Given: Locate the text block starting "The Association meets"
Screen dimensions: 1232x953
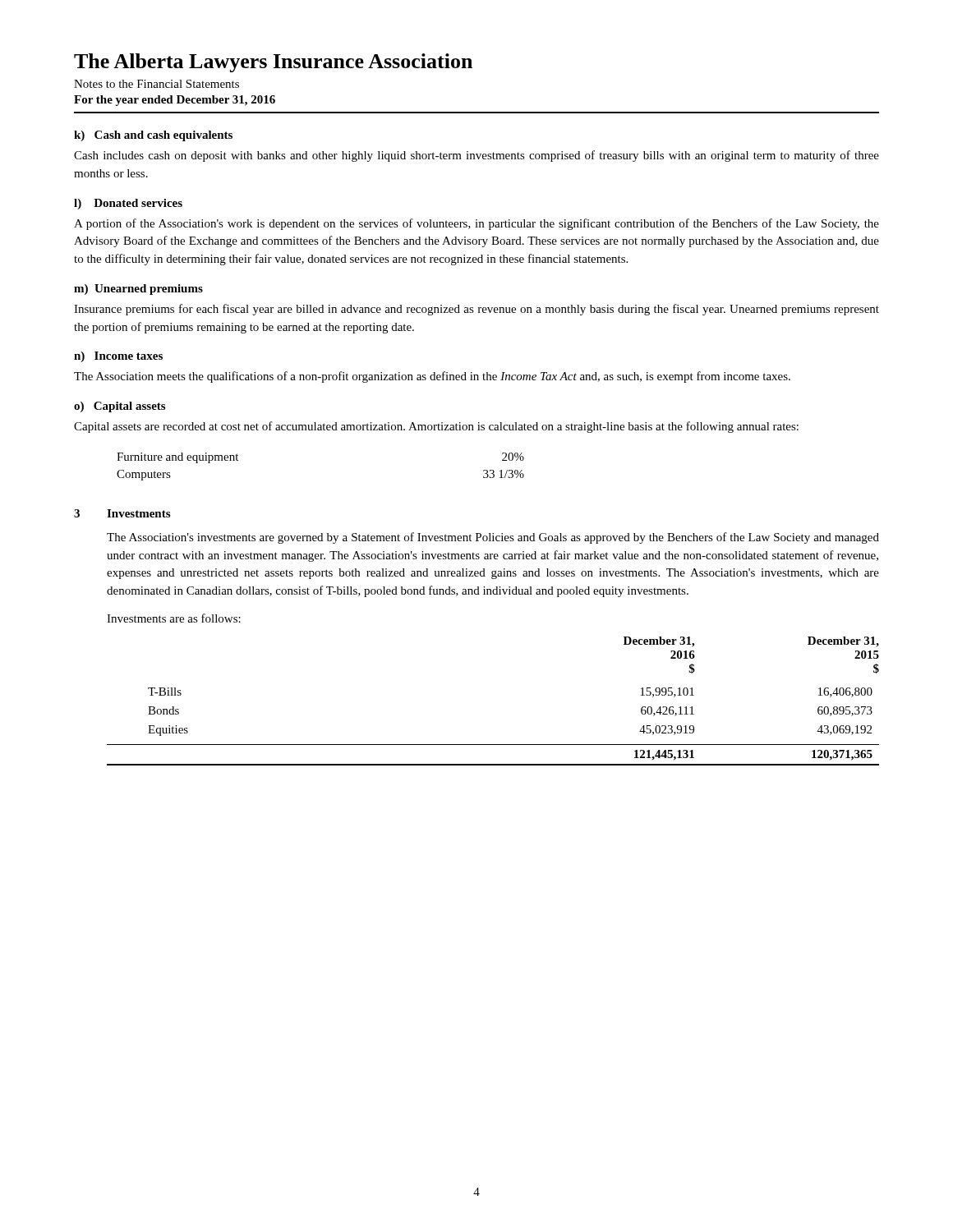Looking at the screenshot, I should coord(432,376).
